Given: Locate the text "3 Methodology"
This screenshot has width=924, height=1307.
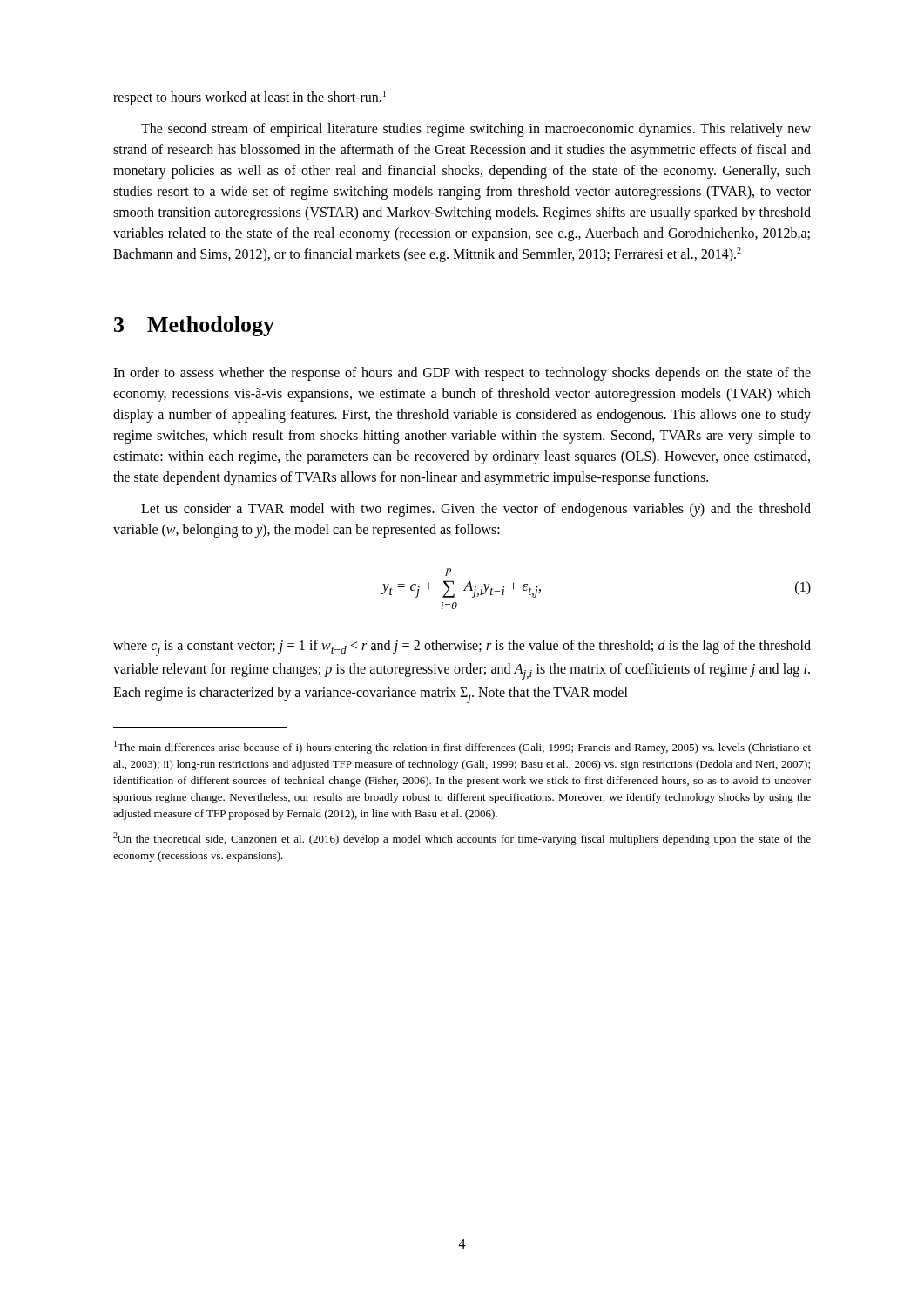Looking at the screenshot, I should tap(194, 324).
